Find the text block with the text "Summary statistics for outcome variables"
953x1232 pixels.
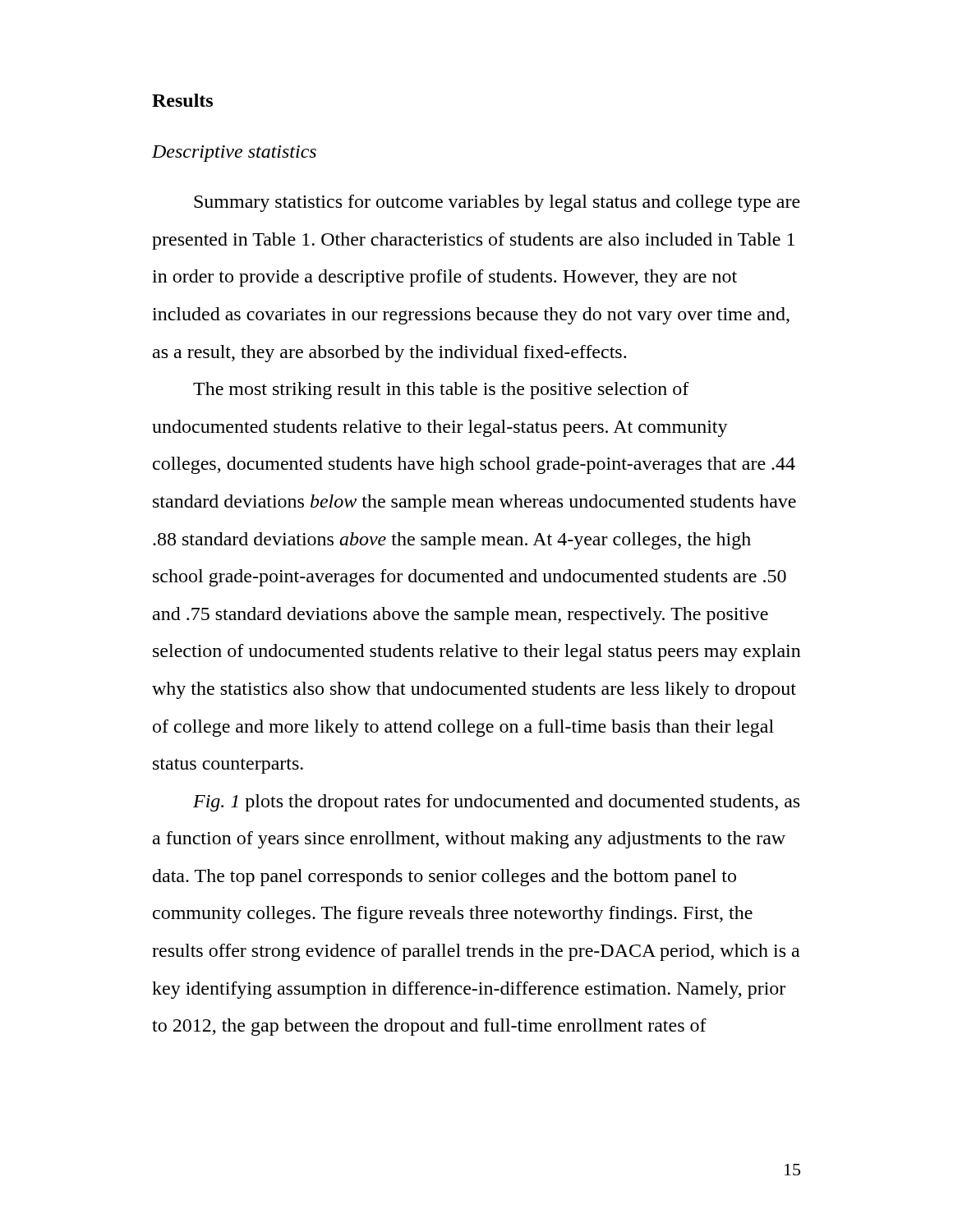[x=476, y=276]
